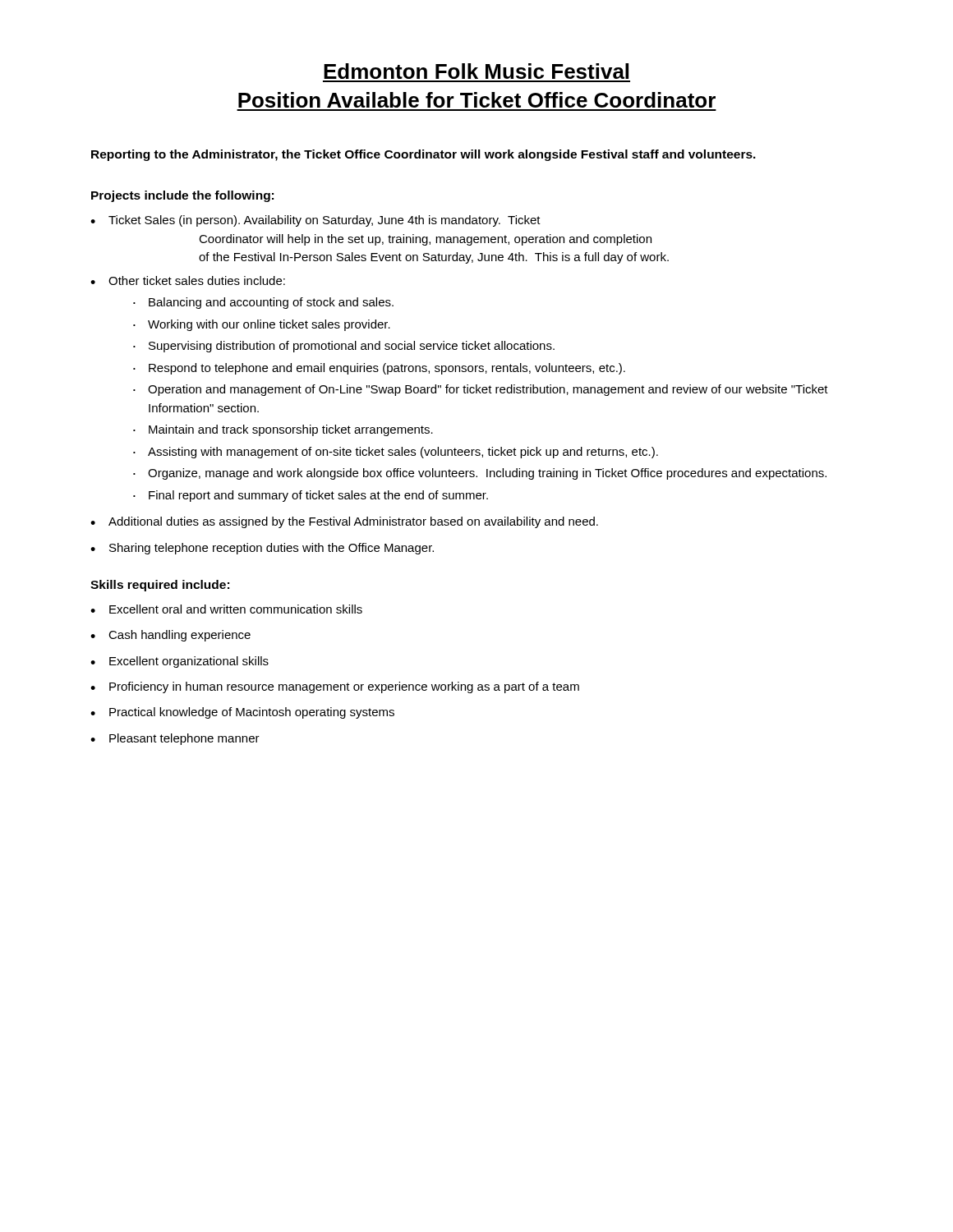
Task: Locate the list item that reads "• Working with our online"
Action: [262, 325]
